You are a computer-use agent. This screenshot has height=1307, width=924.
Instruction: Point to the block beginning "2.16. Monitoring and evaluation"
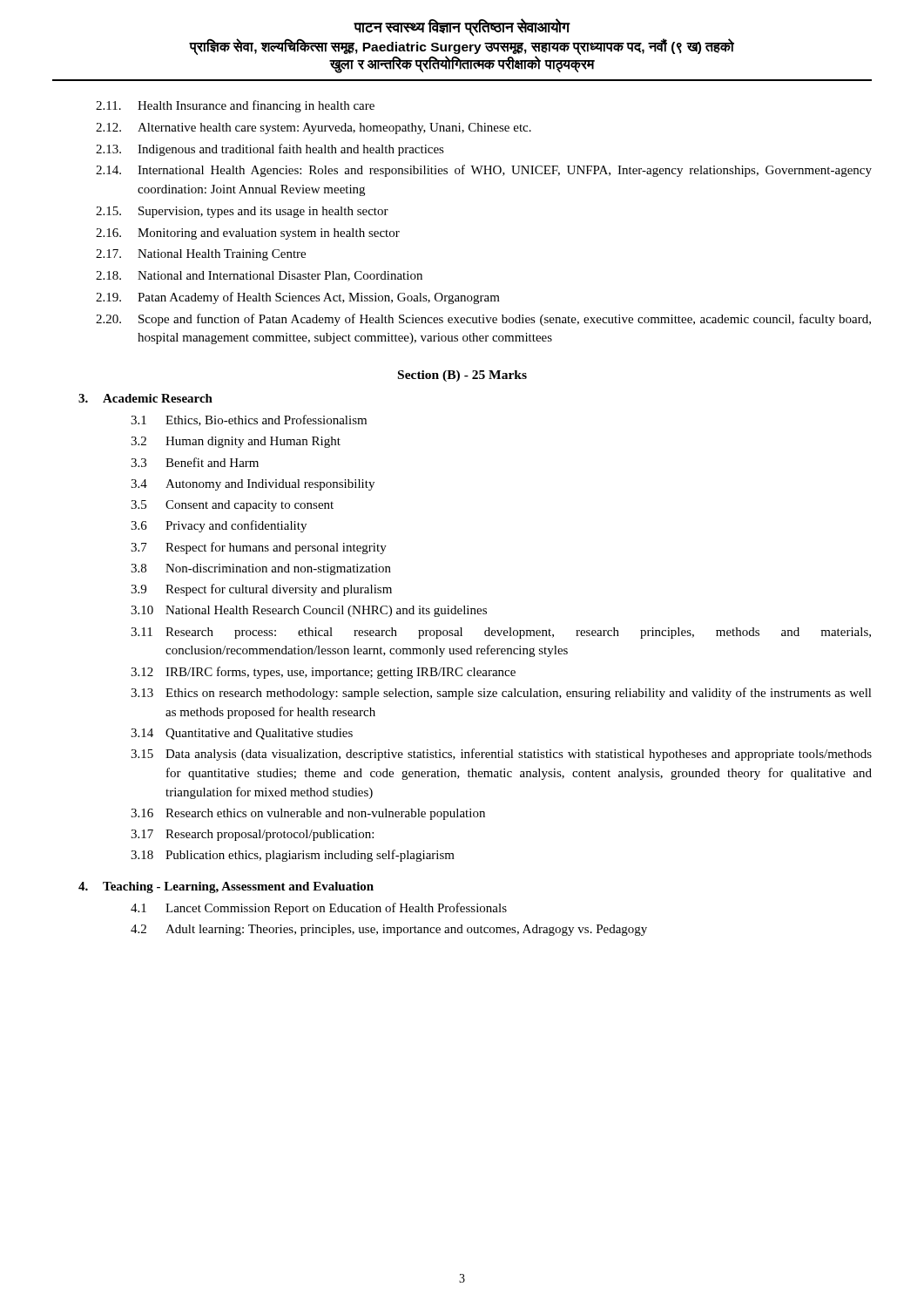pos(248,234)
